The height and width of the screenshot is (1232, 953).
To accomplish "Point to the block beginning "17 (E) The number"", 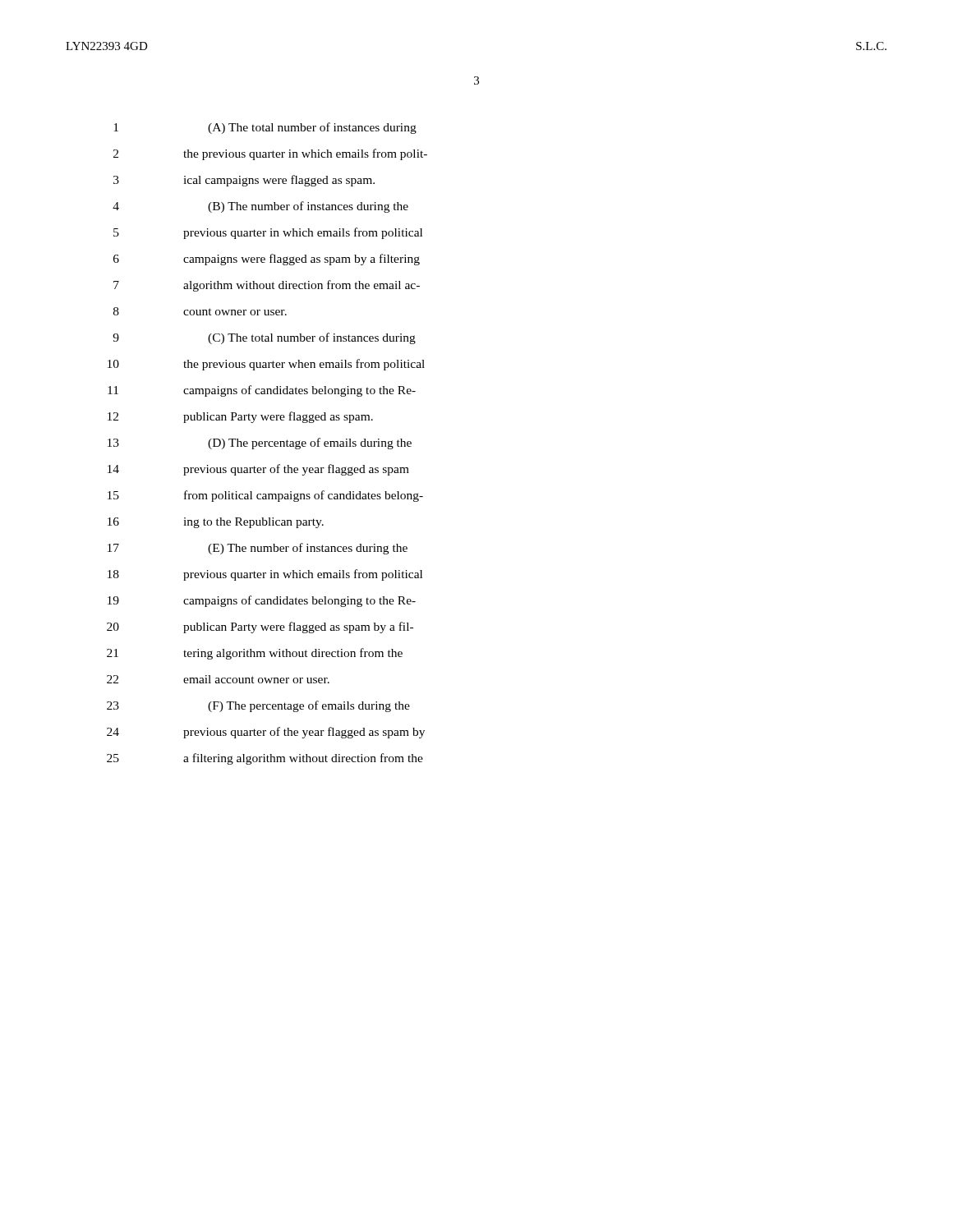I will [x=258, y=549].
